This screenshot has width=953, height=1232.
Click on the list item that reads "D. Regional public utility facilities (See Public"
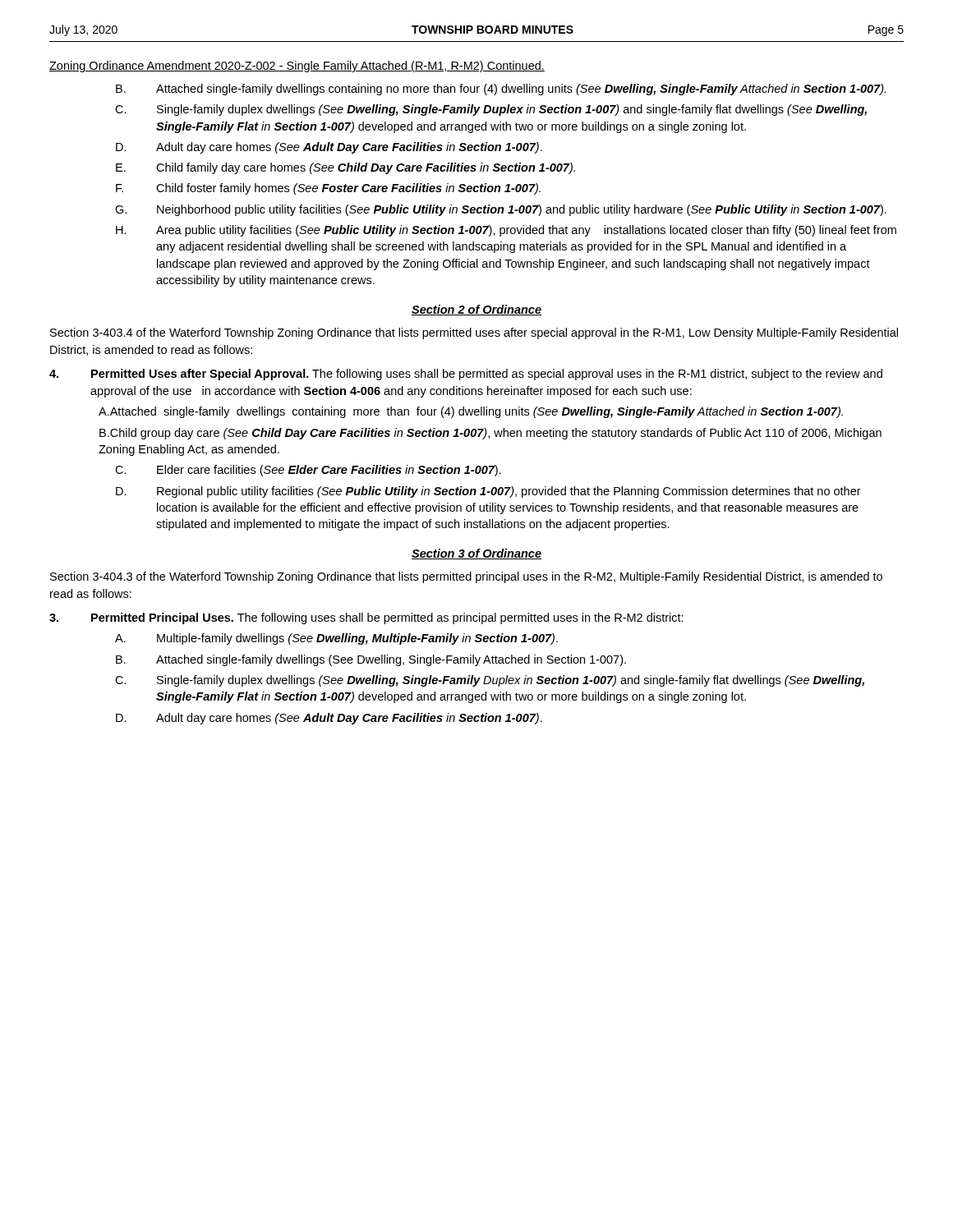point(509,508)
